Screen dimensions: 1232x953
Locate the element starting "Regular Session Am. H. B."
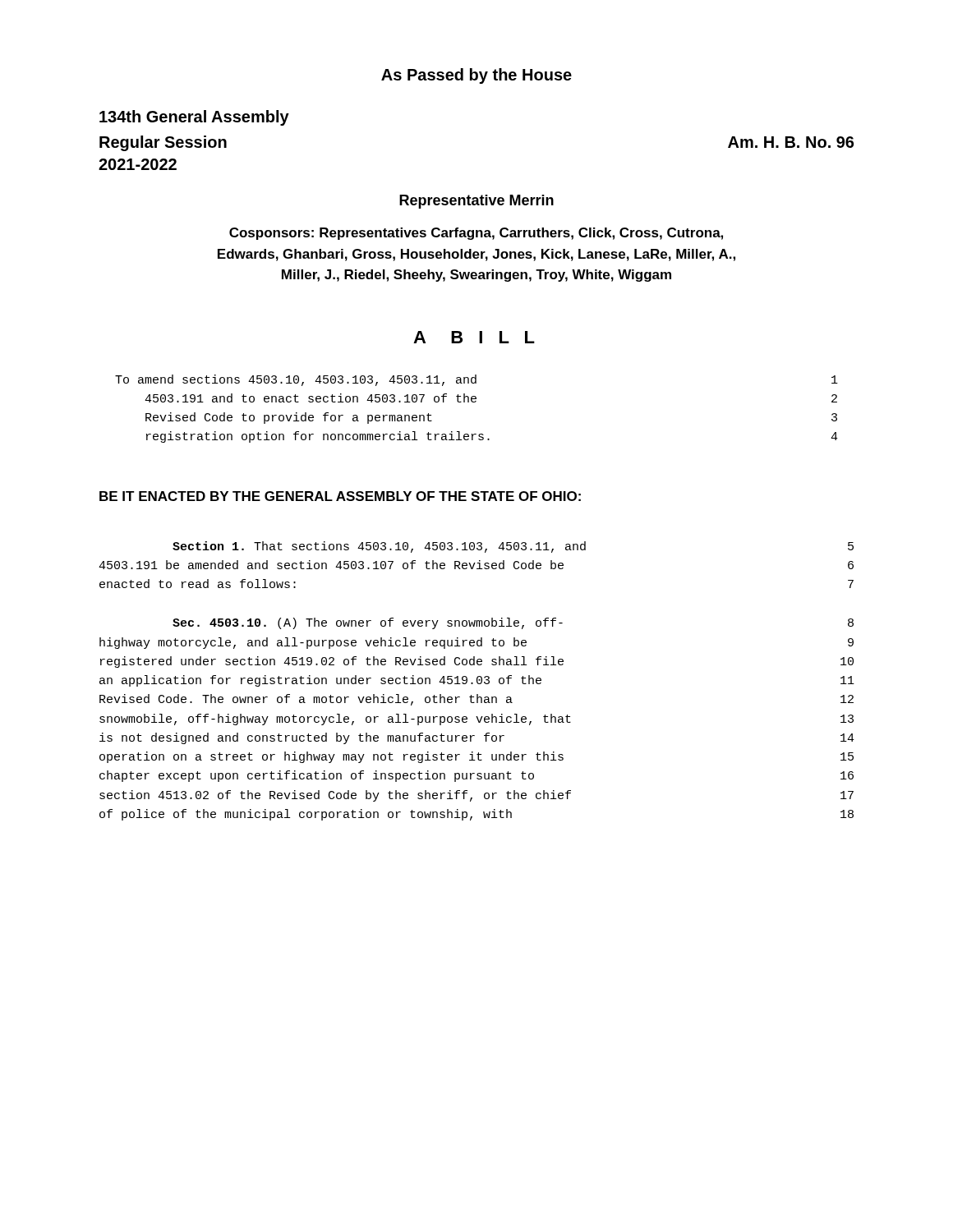(157, 143)
